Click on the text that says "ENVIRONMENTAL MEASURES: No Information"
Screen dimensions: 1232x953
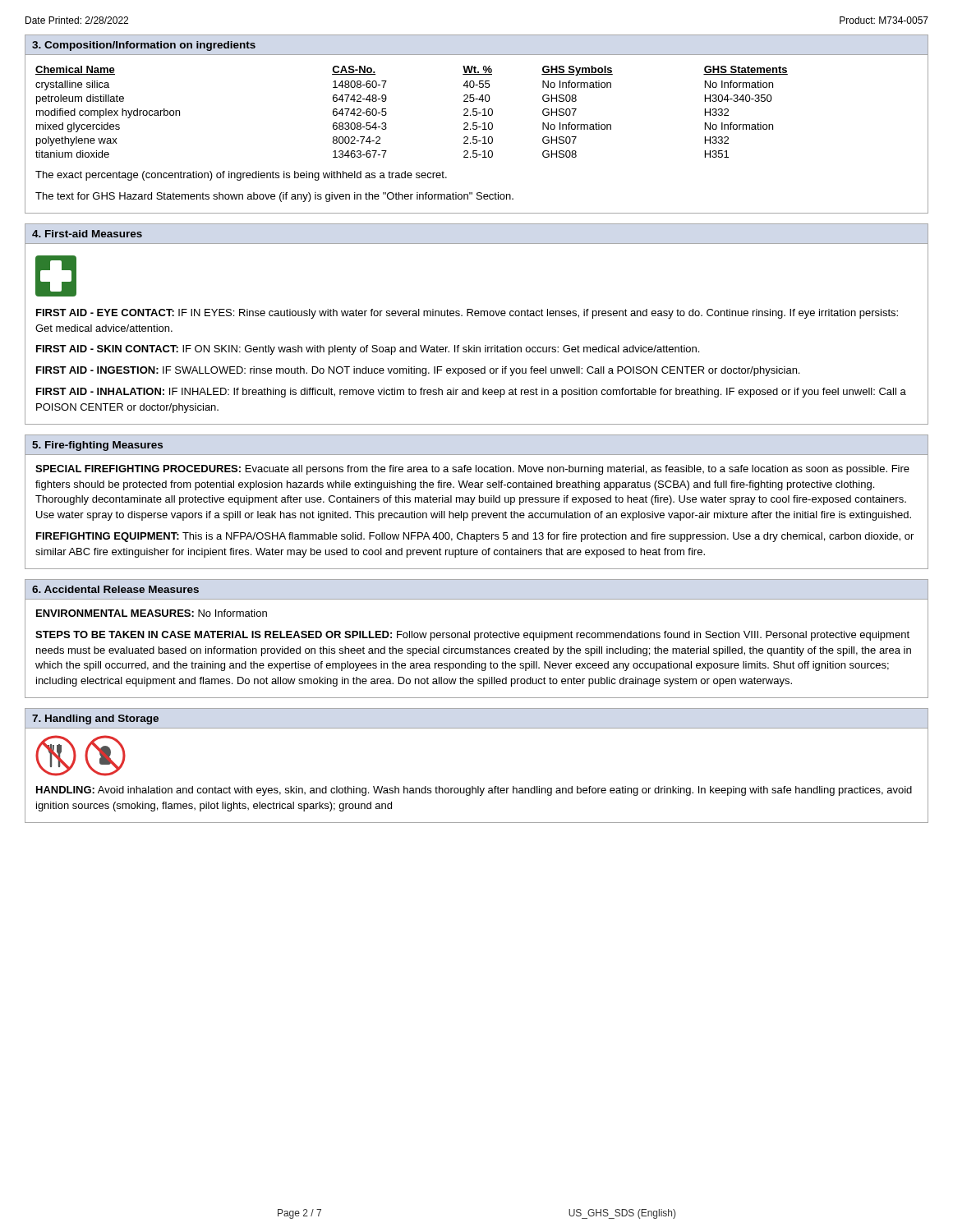(x=151, y=613)
